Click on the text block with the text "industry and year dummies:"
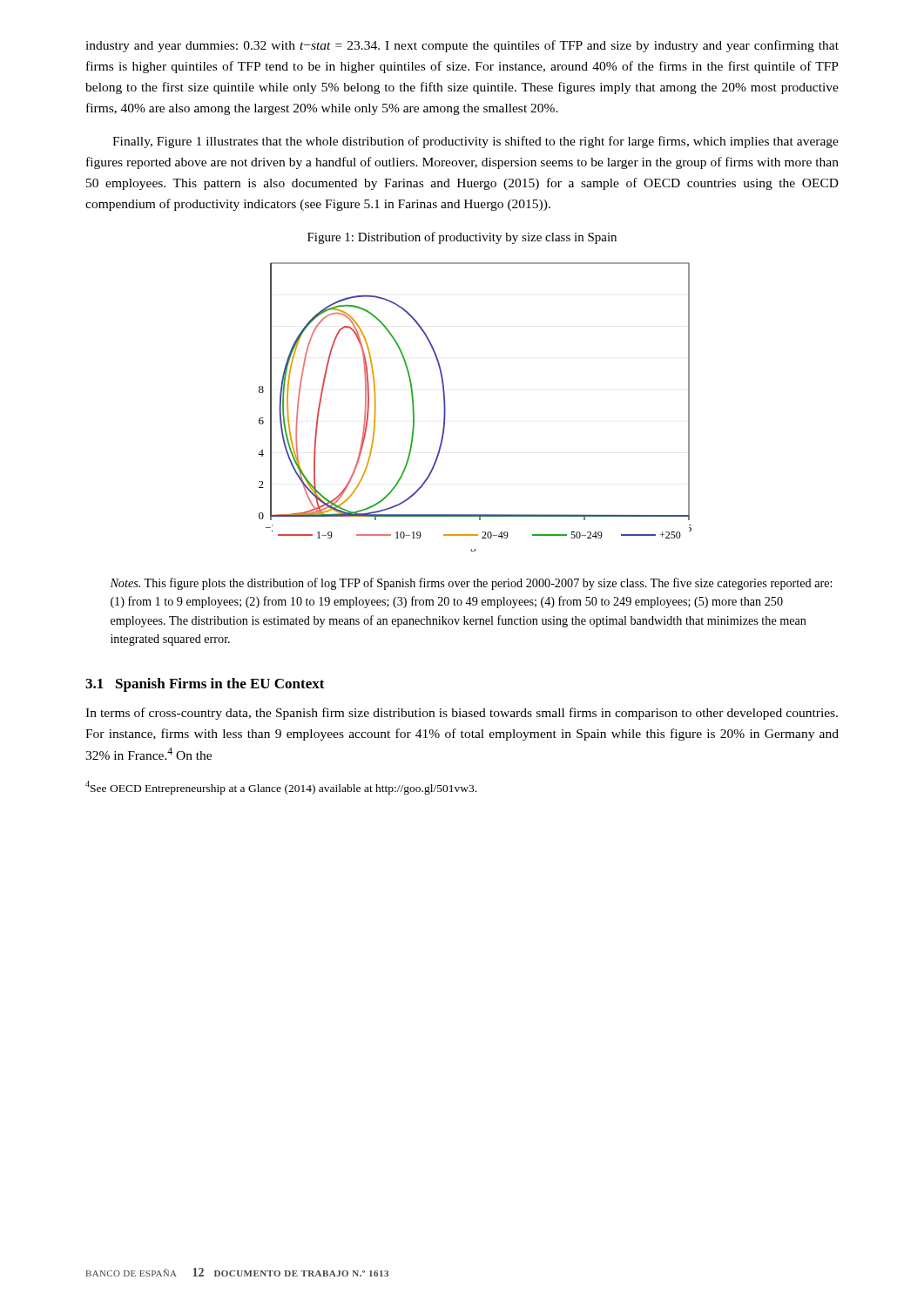 (x=462, y=77)
